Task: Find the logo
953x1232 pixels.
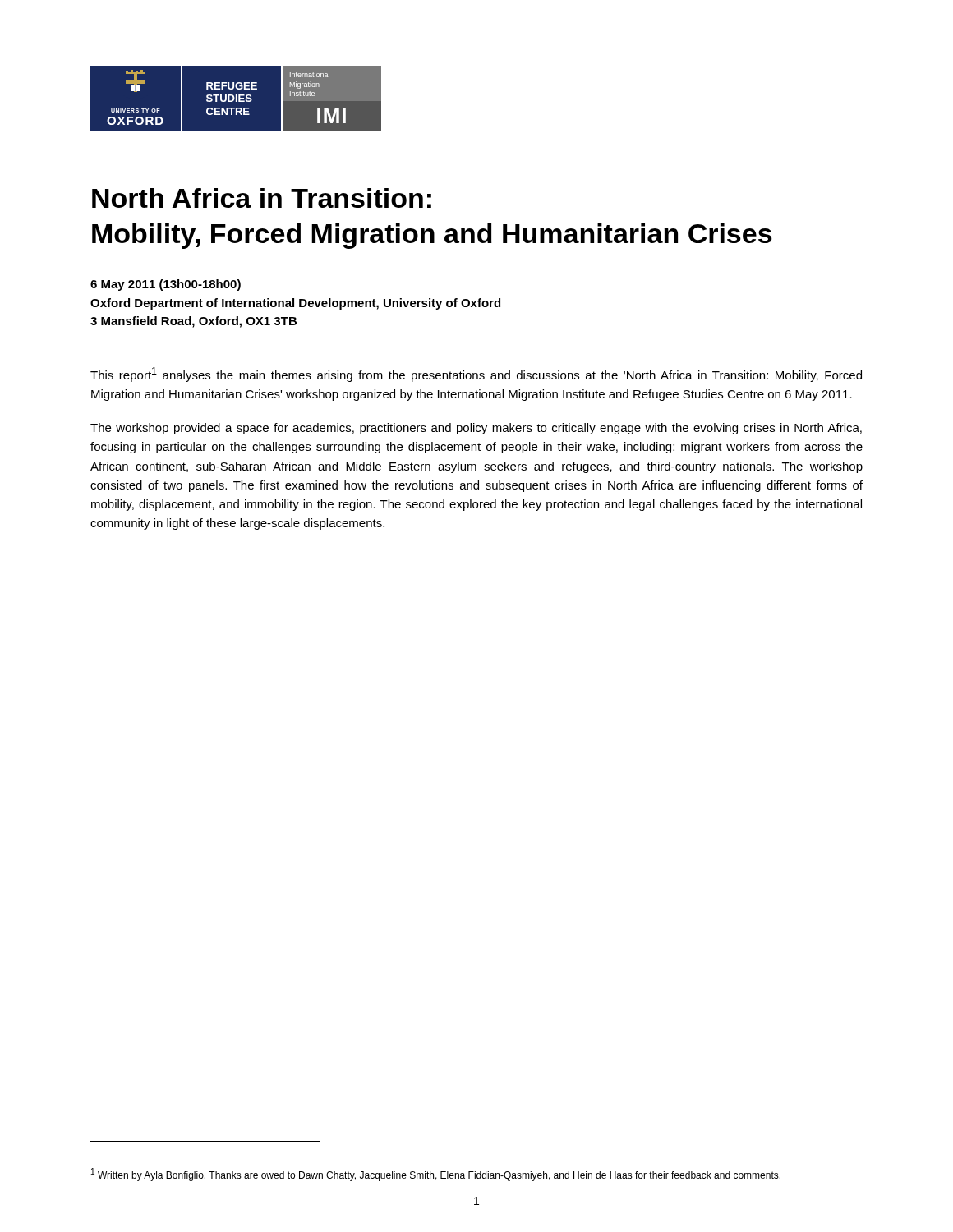Action: point(476,99)
